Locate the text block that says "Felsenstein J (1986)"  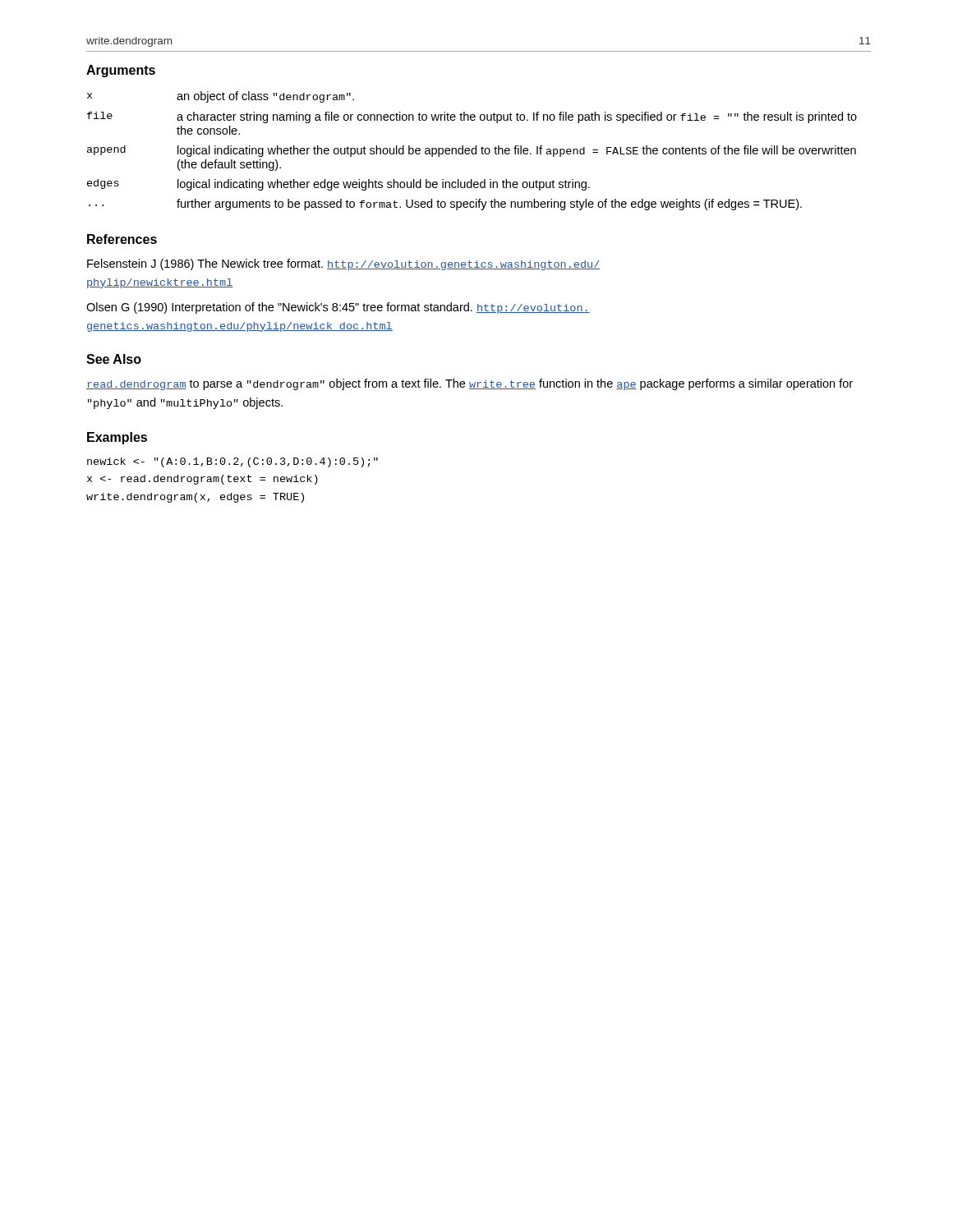[343, 273]
